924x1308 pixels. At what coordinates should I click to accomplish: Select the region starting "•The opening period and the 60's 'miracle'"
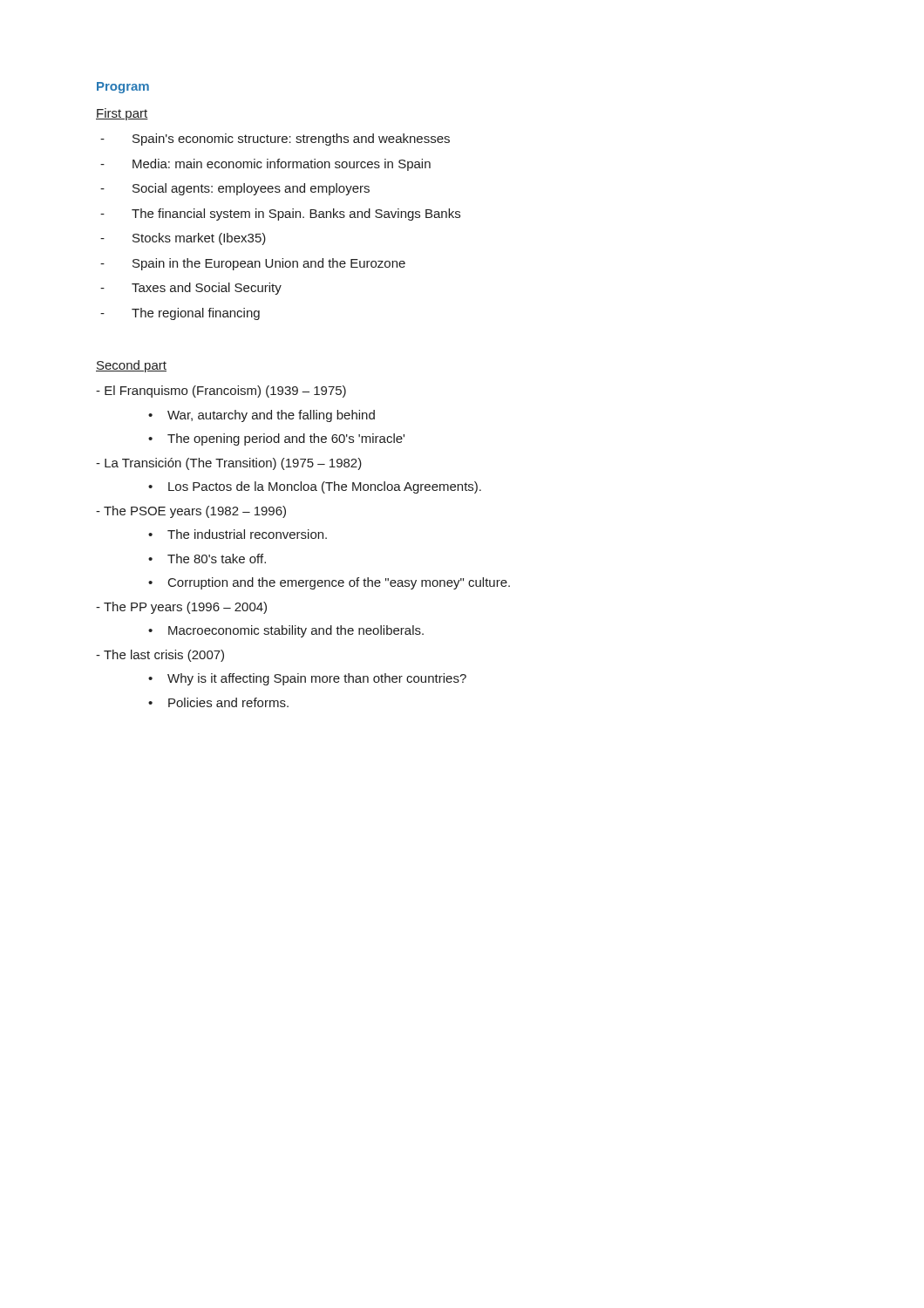(276, 439)
